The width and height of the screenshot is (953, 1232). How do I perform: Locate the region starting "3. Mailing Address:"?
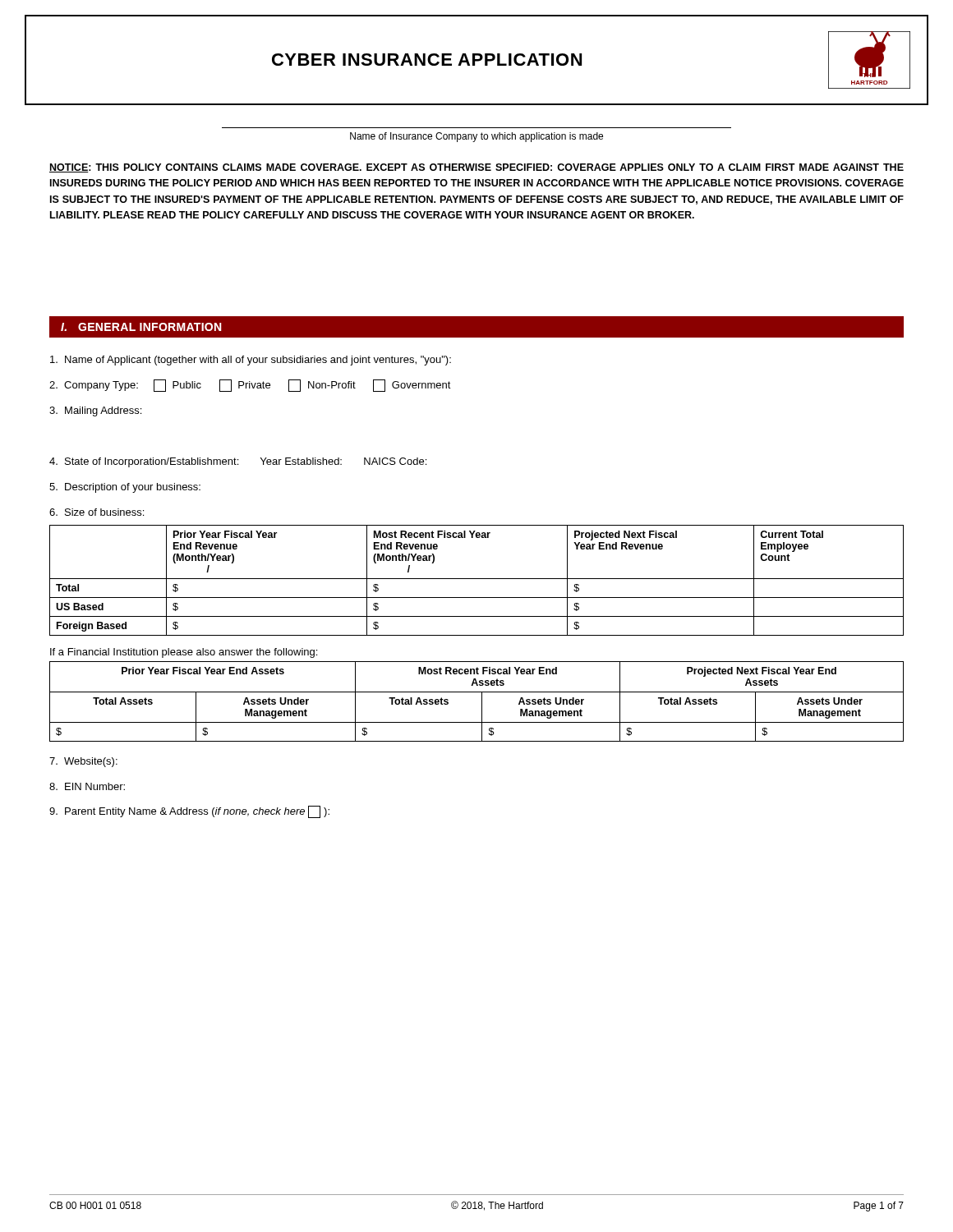click(x=96, y=410)
